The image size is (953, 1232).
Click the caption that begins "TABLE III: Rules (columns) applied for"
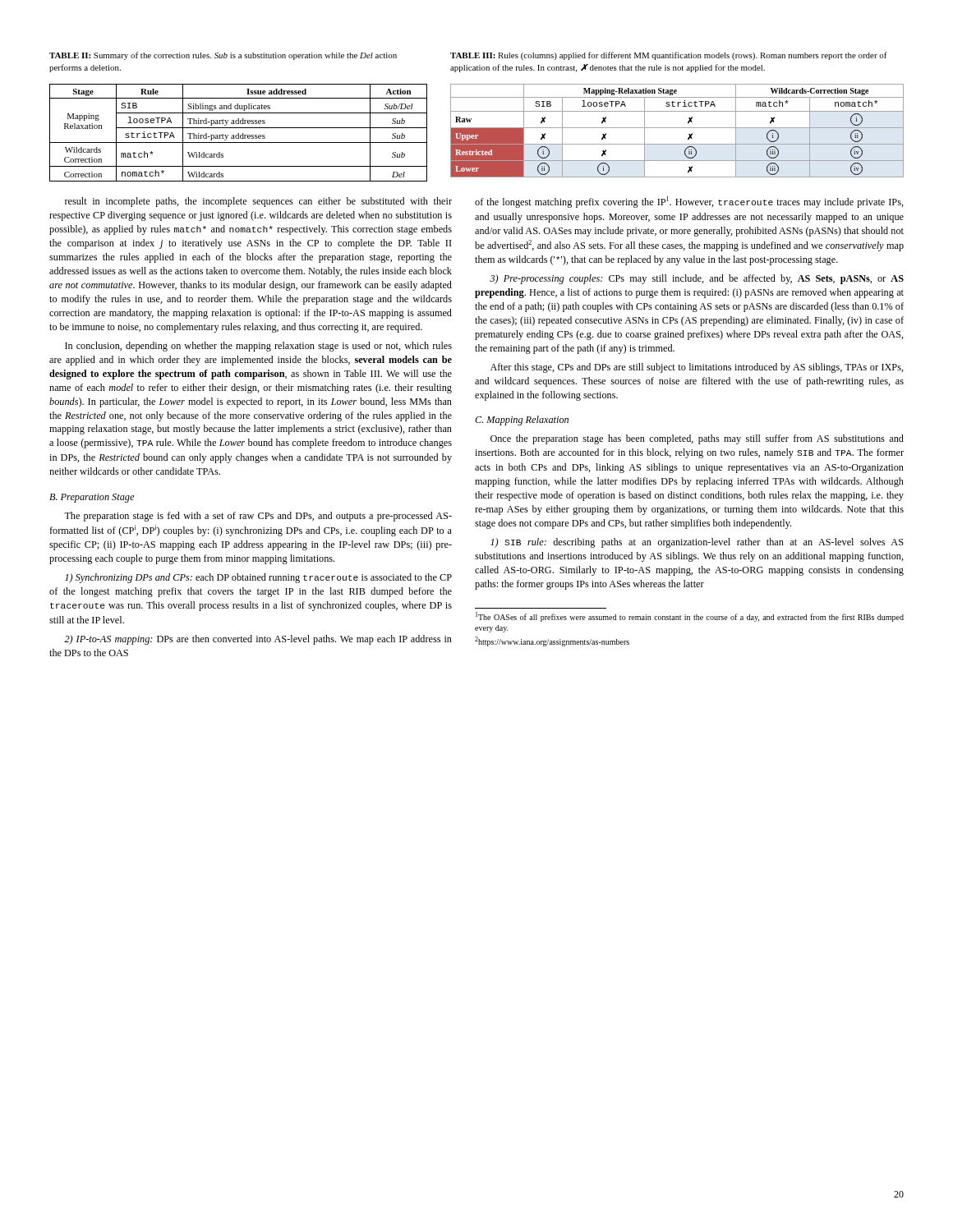pyautogui.click(x=668, y=61)
